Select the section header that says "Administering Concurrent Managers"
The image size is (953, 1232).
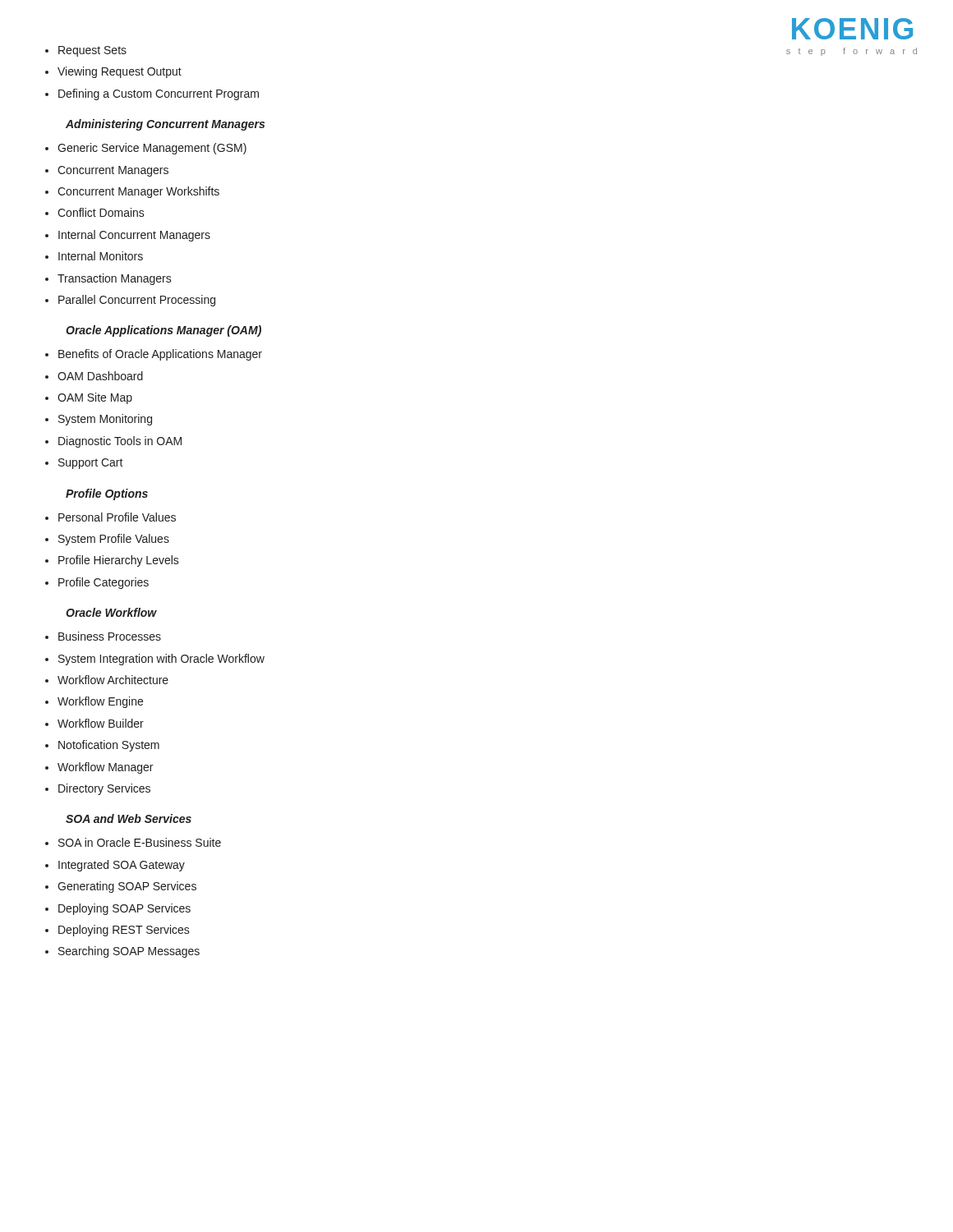coord(165,124)
